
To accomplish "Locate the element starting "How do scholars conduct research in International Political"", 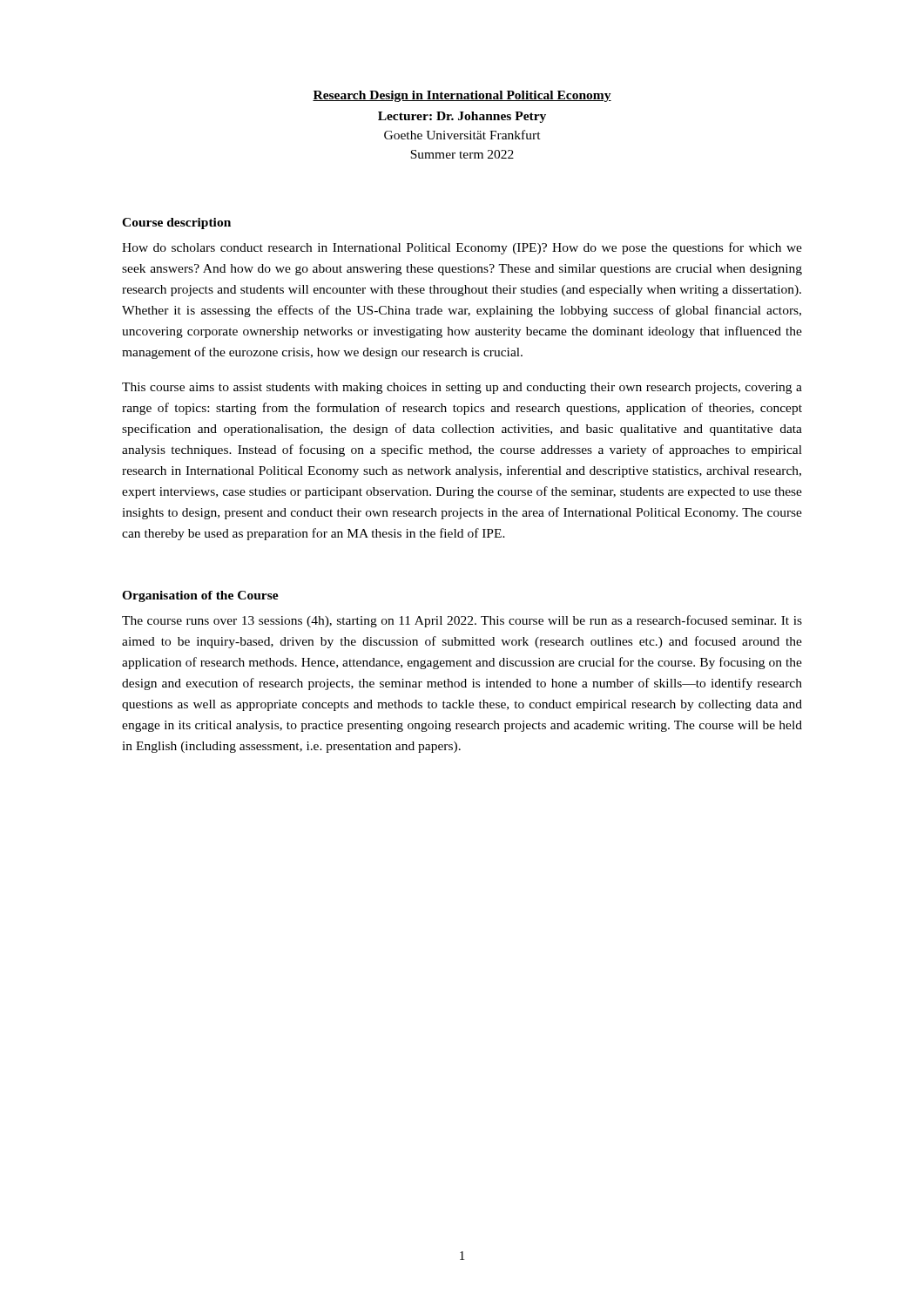I will tap(462, 299).
